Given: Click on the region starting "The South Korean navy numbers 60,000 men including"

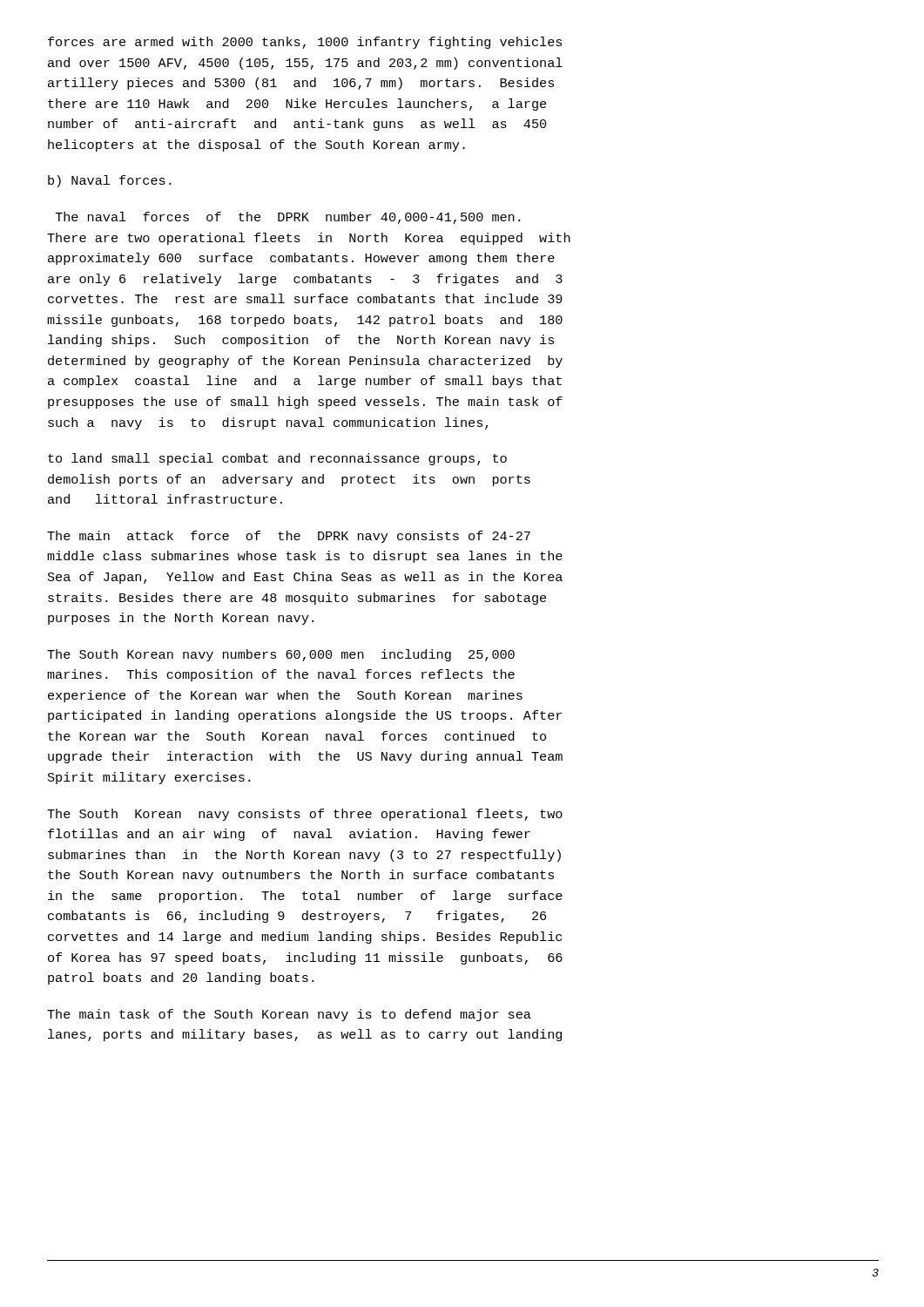Looking at the screenshot, I should 305,716.
